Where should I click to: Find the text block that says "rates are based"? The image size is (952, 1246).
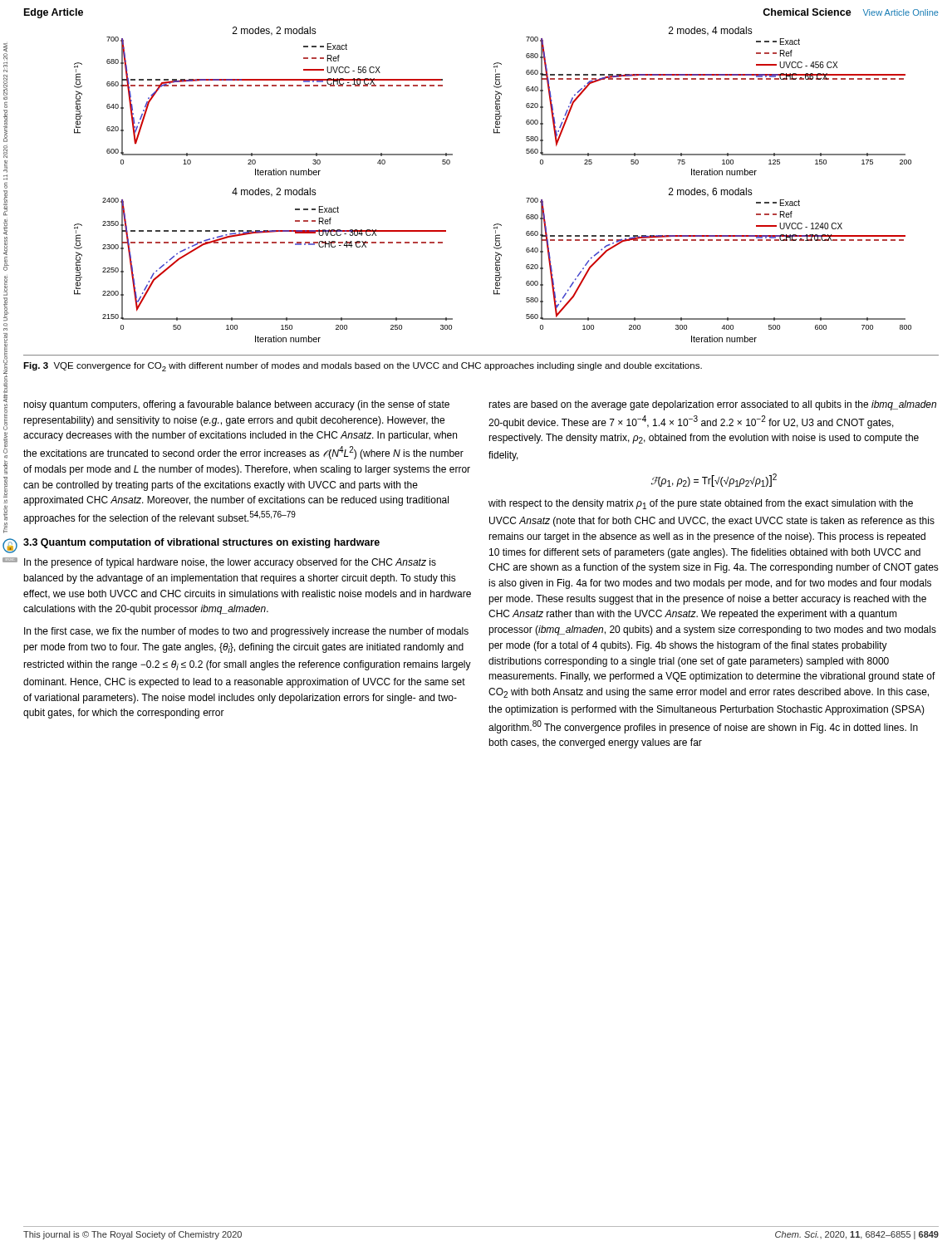tap(714, 574)
